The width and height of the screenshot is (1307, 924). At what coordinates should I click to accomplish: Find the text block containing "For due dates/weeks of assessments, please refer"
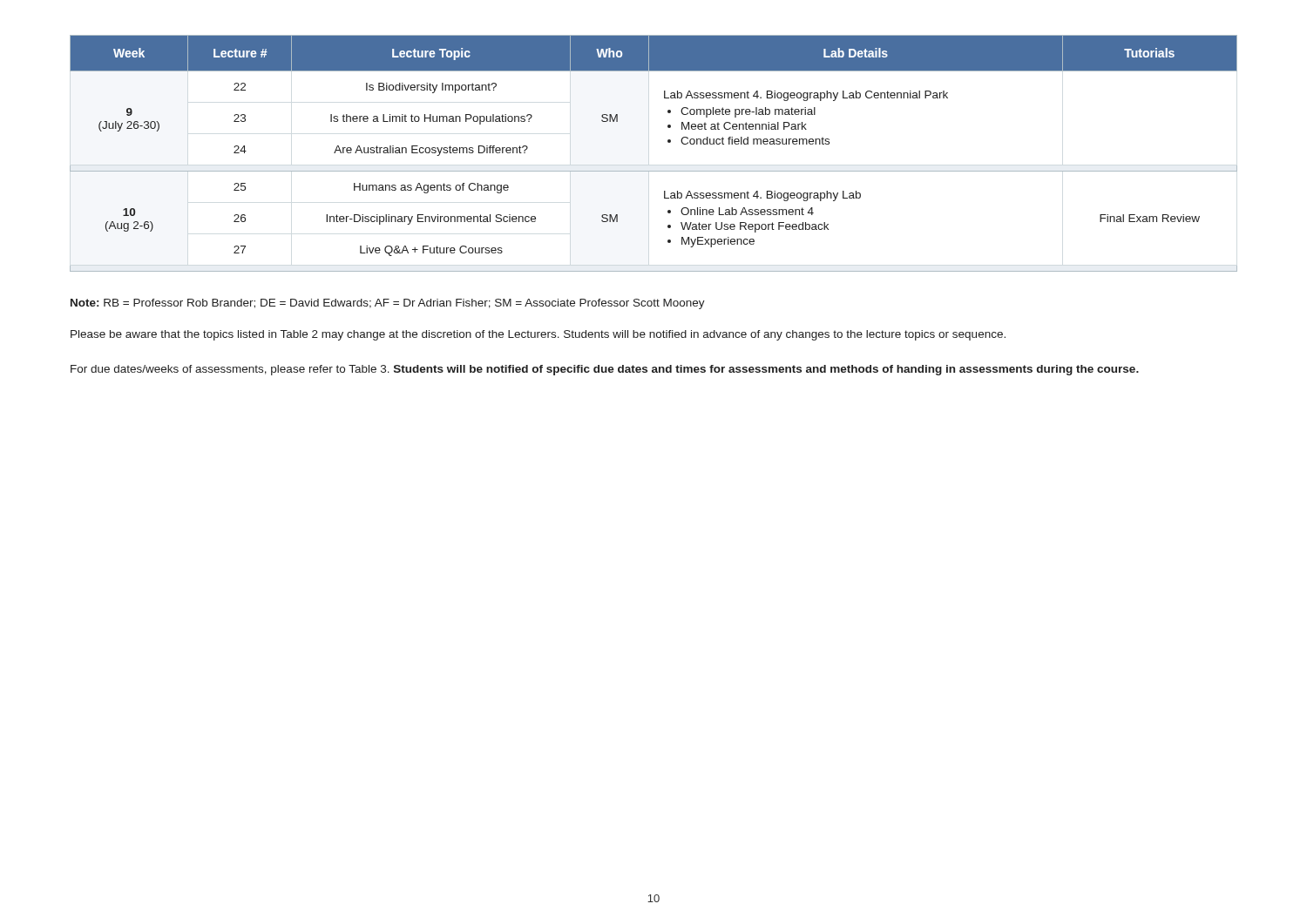tap(604, 368)
